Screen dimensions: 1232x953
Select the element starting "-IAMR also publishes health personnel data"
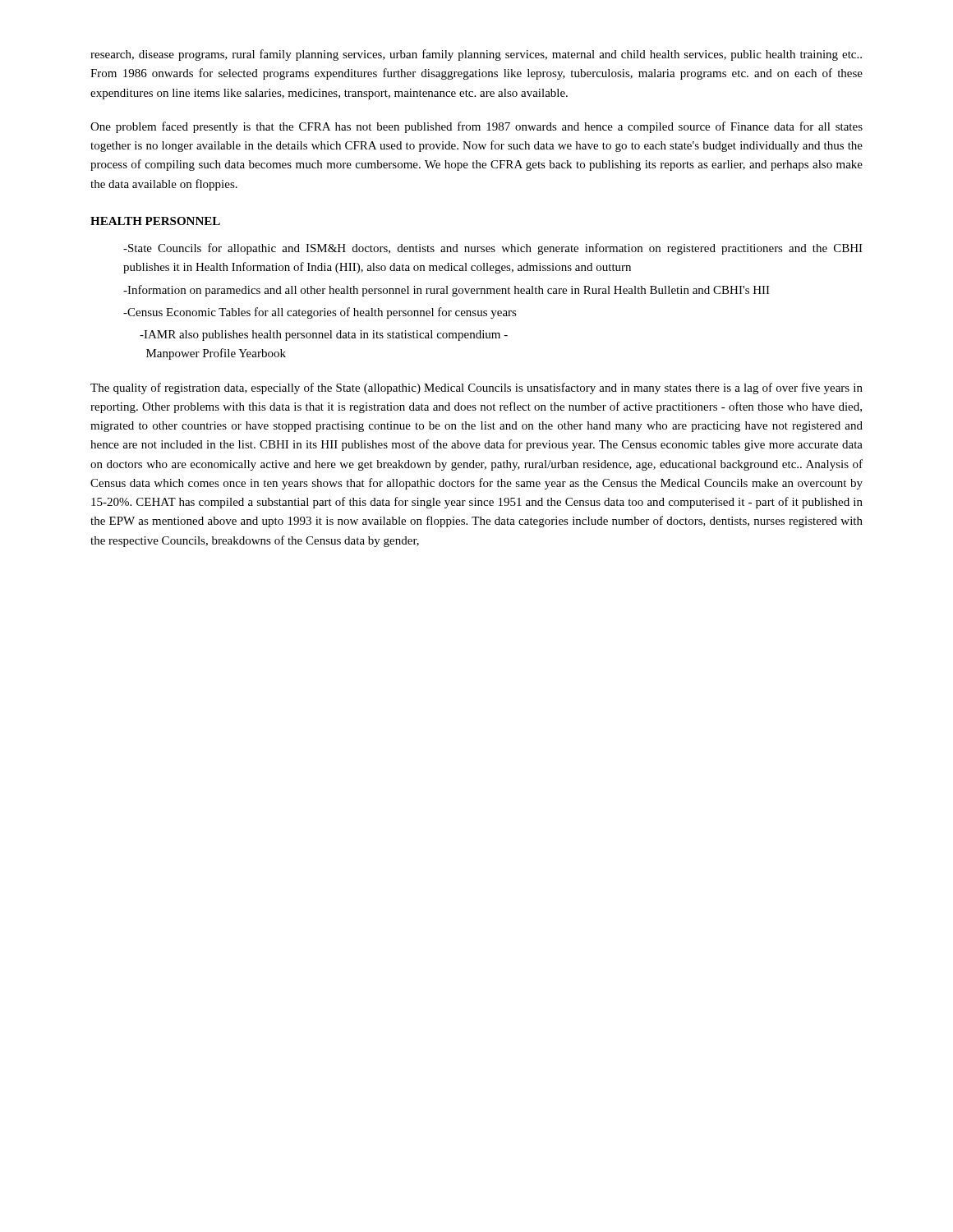493,344
